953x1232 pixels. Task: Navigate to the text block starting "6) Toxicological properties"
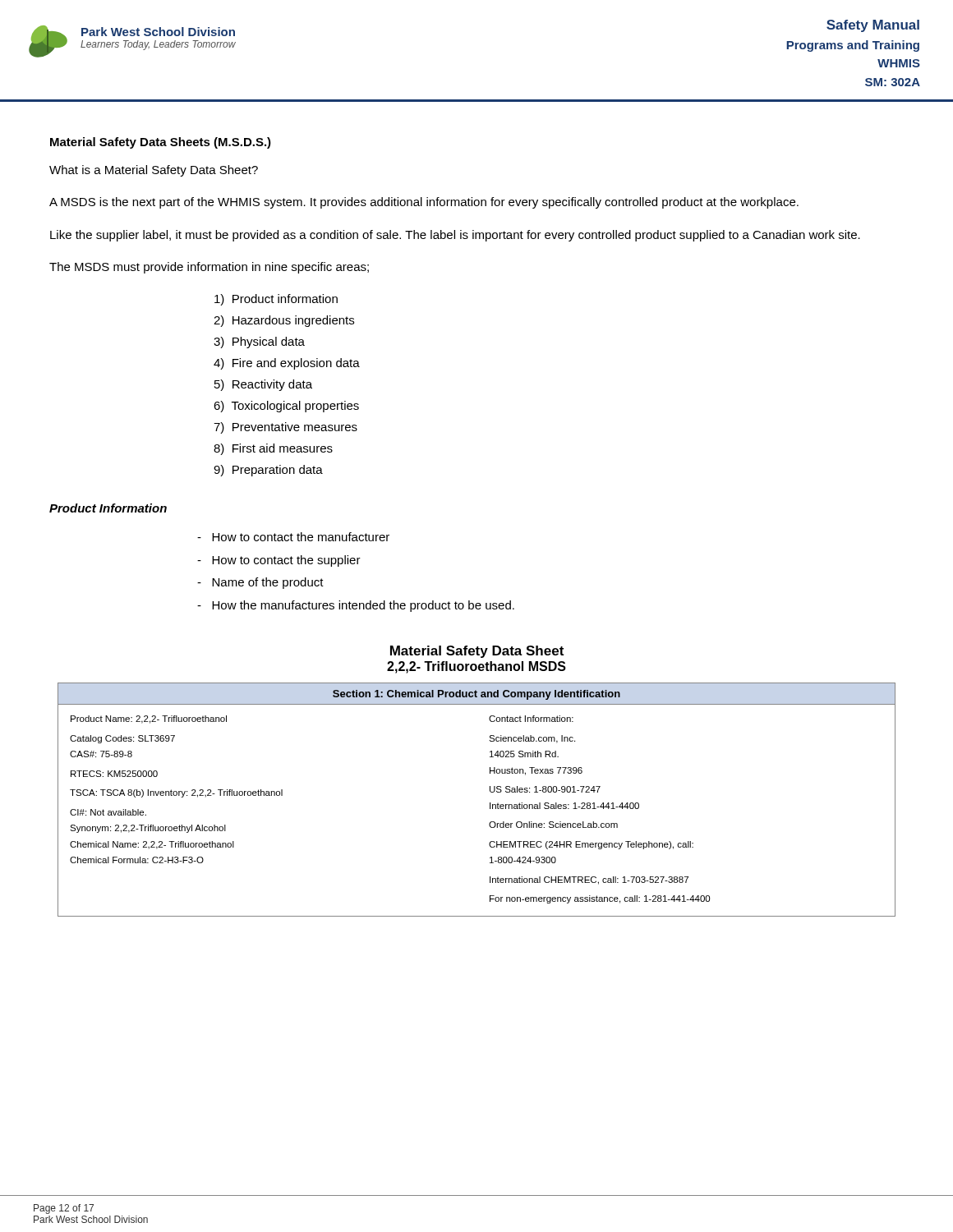286,405
